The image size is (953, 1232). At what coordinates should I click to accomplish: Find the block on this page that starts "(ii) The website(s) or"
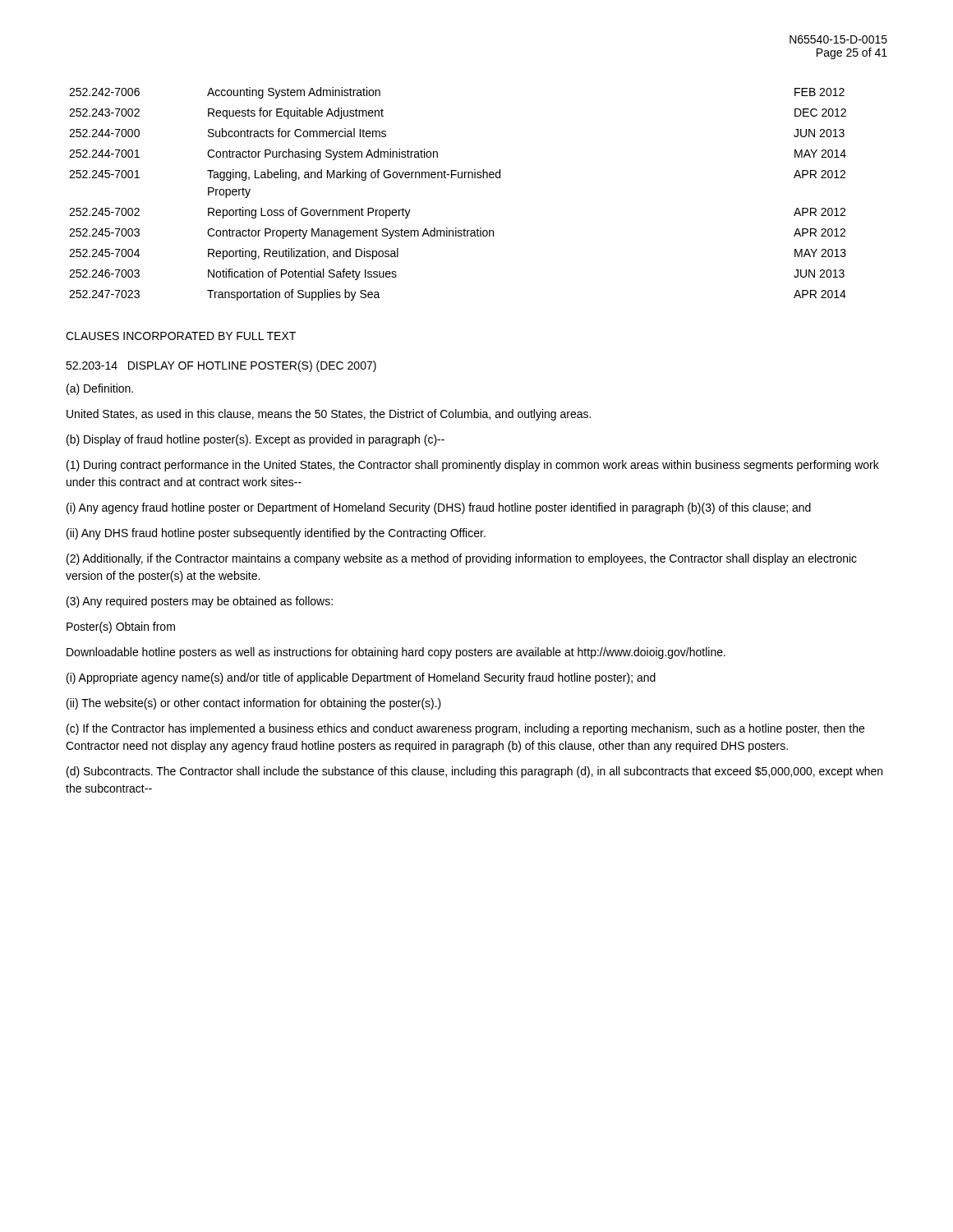tap(254, 703)
